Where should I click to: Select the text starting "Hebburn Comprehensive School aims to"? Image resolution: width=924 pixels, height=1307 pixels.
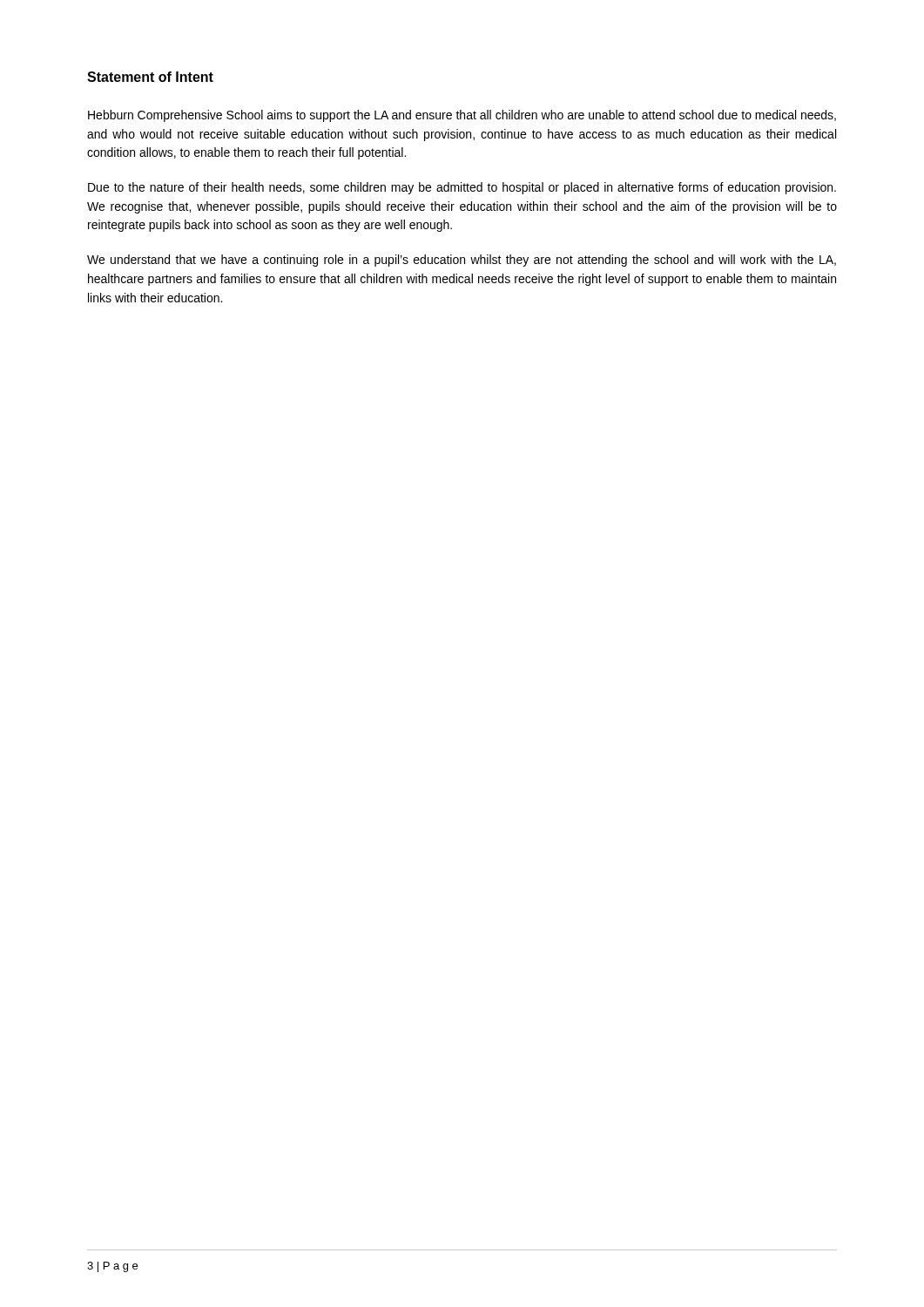[x=462, y=134]
